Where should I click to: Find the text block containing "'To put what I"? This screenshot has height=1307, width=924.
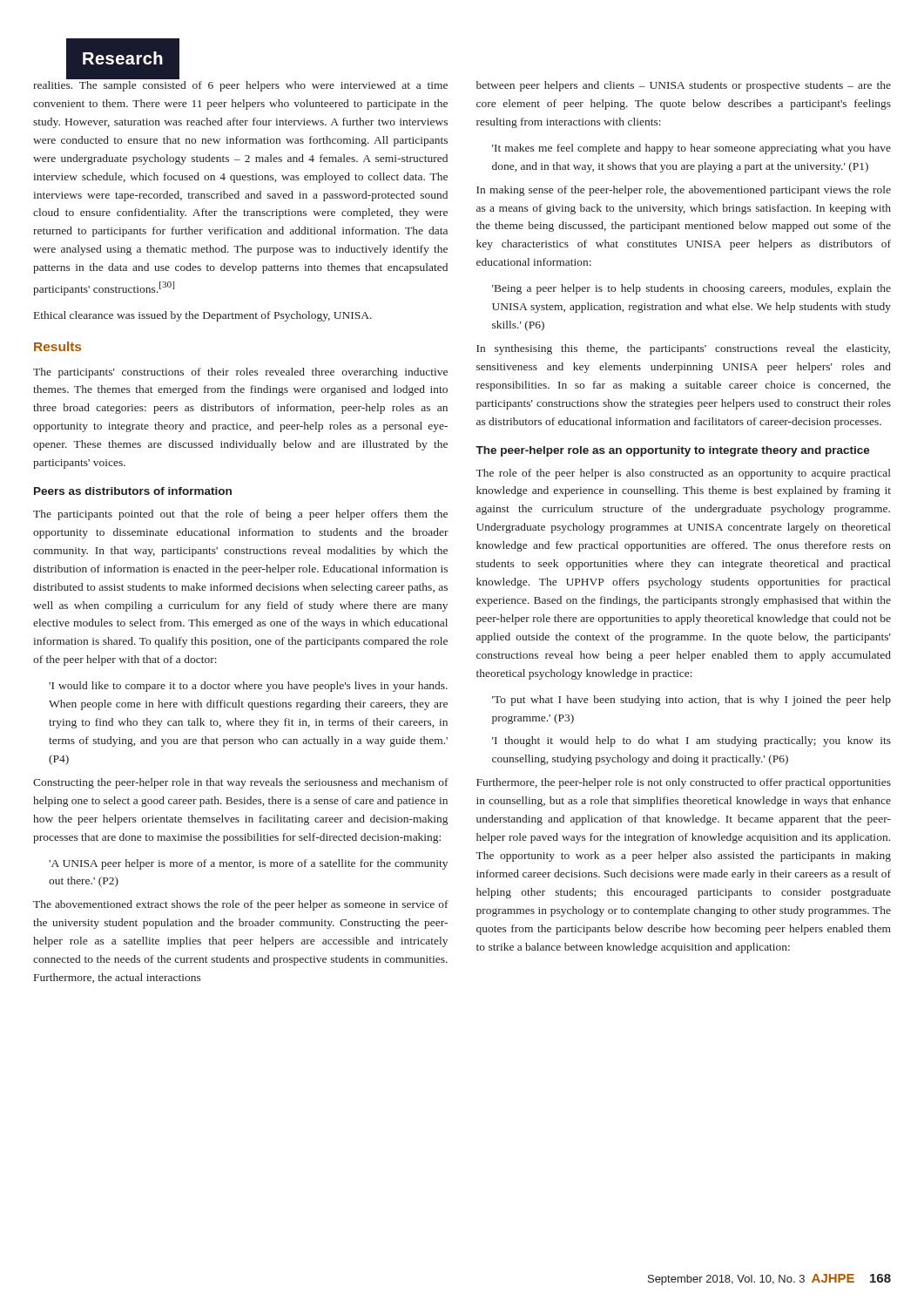click(x=691, y=709)
